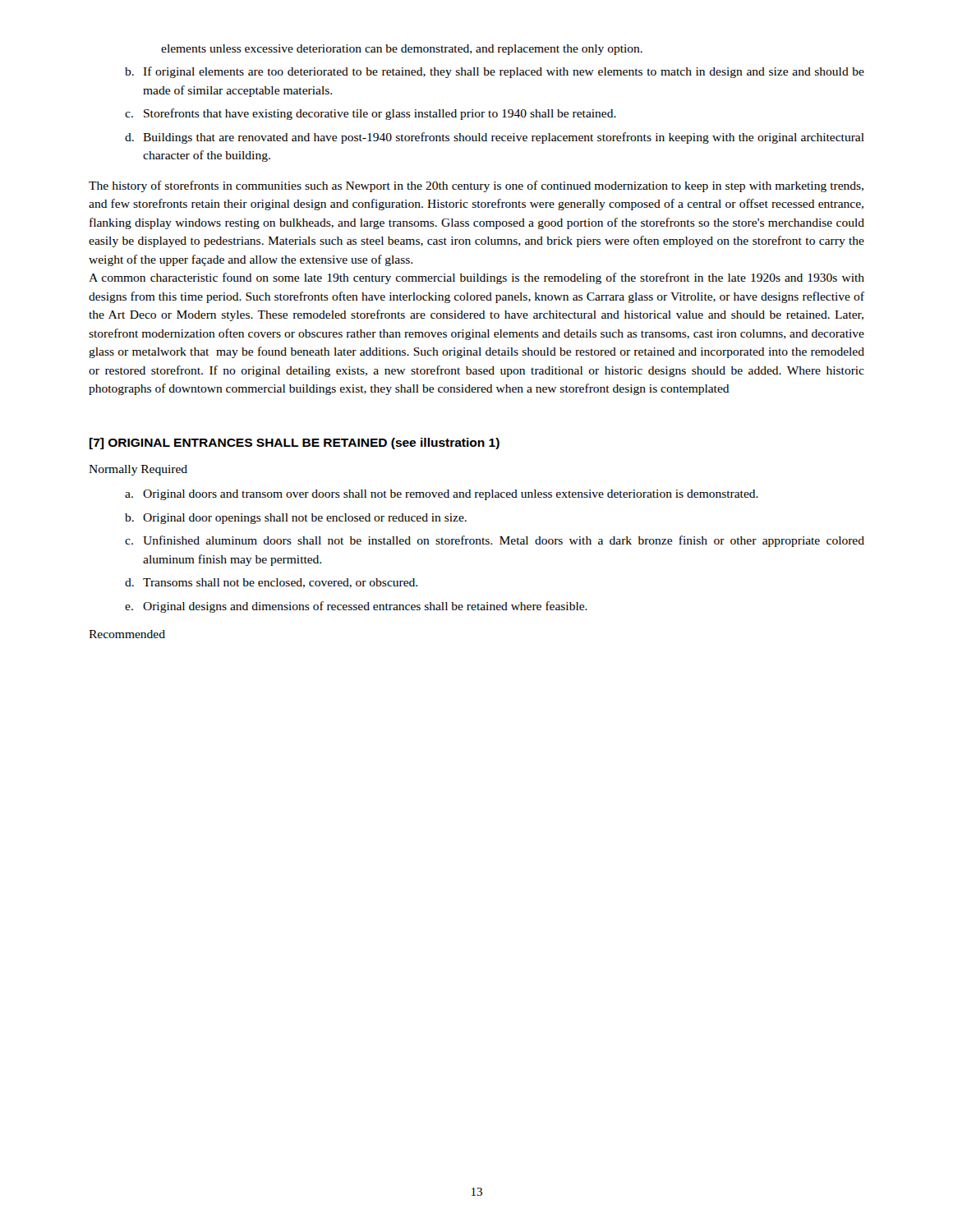The width and height of the screenshot is (953, 1232).
Task: Find the list item that reads "a. Original doors"
Action: coord(495,494)
